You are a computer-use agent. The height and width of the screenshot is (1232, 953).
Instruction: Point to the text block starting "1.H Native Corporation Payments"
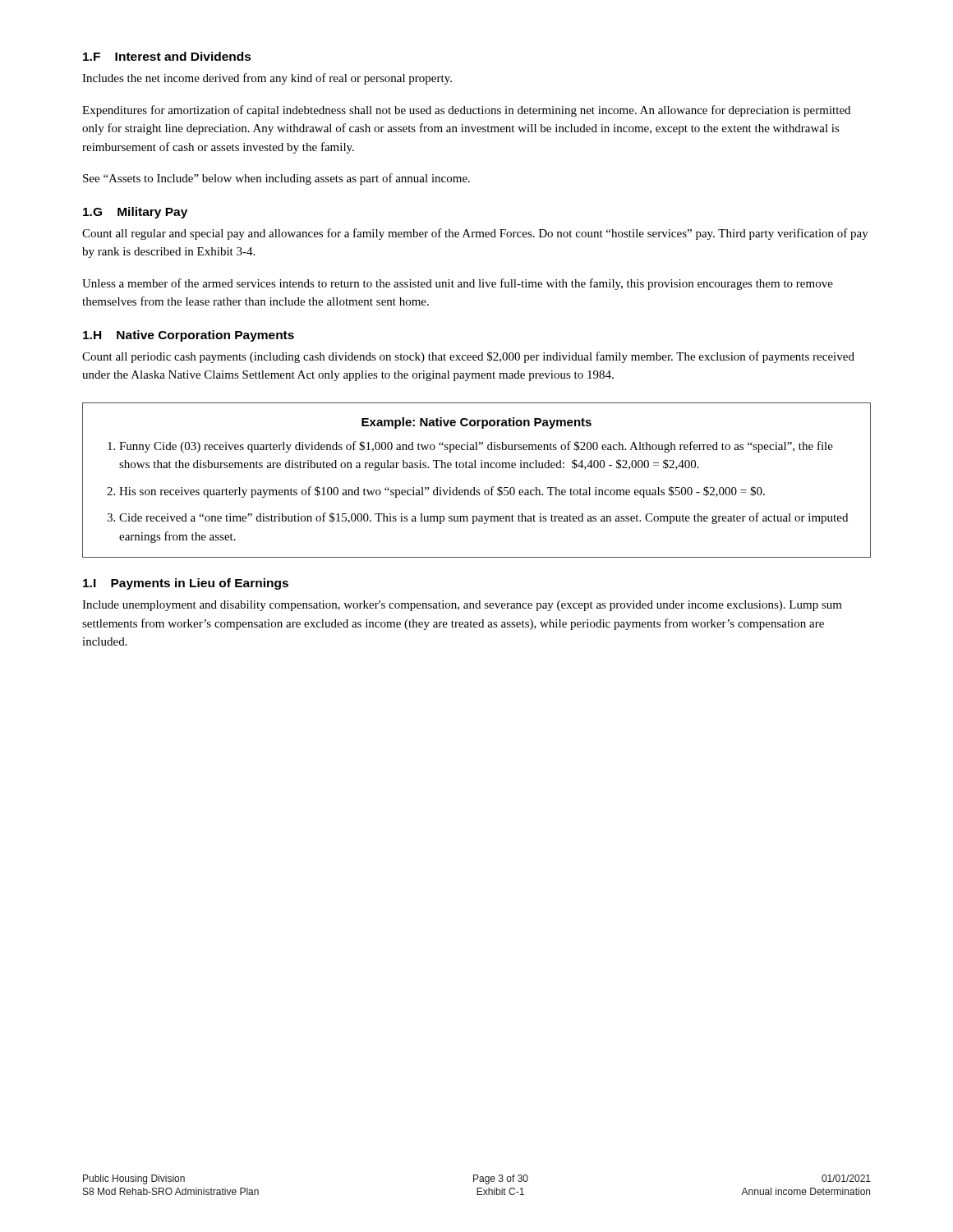coord(188,334)
